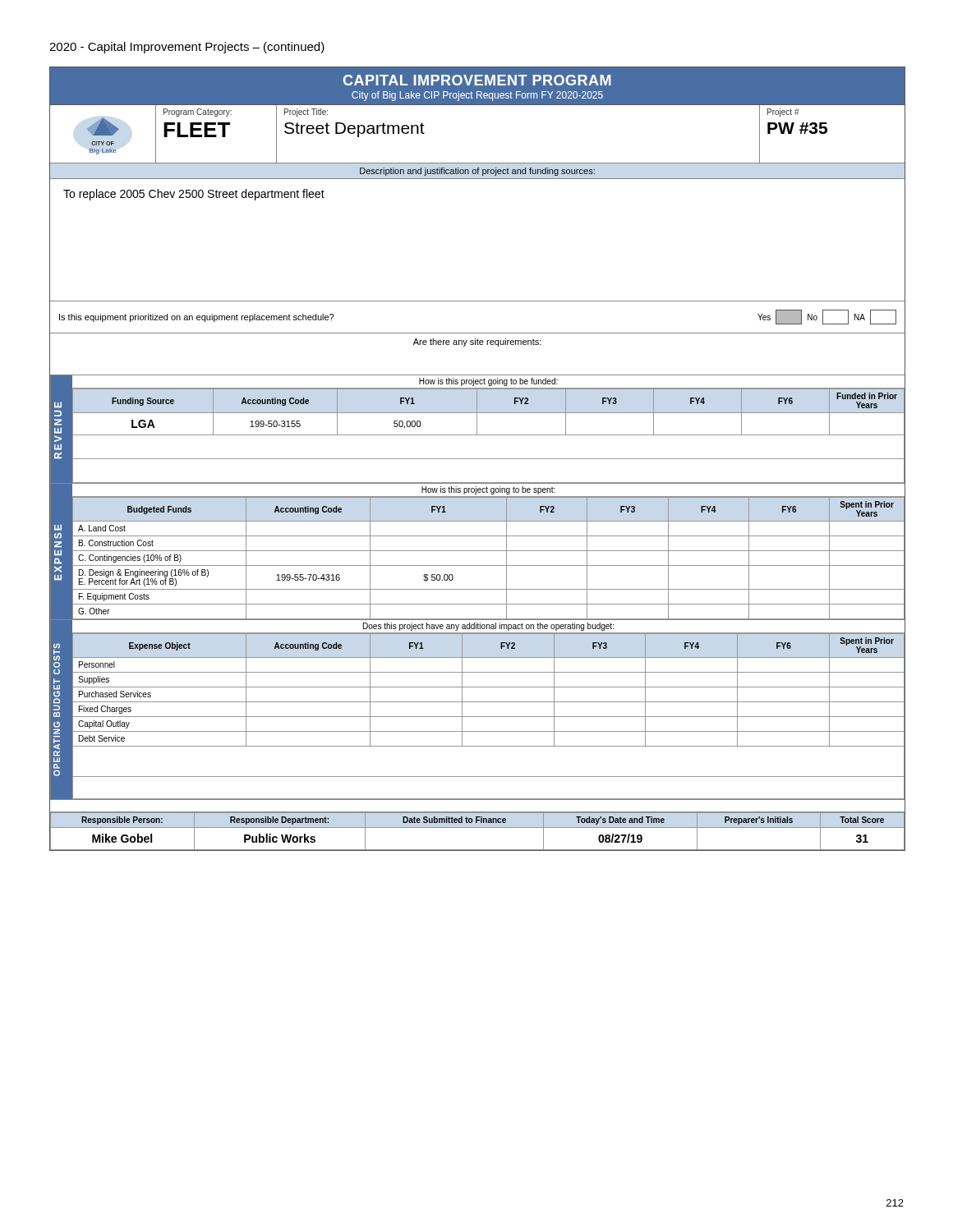
Task: Locate the table with the text "Public Works"
Action: 477,831
